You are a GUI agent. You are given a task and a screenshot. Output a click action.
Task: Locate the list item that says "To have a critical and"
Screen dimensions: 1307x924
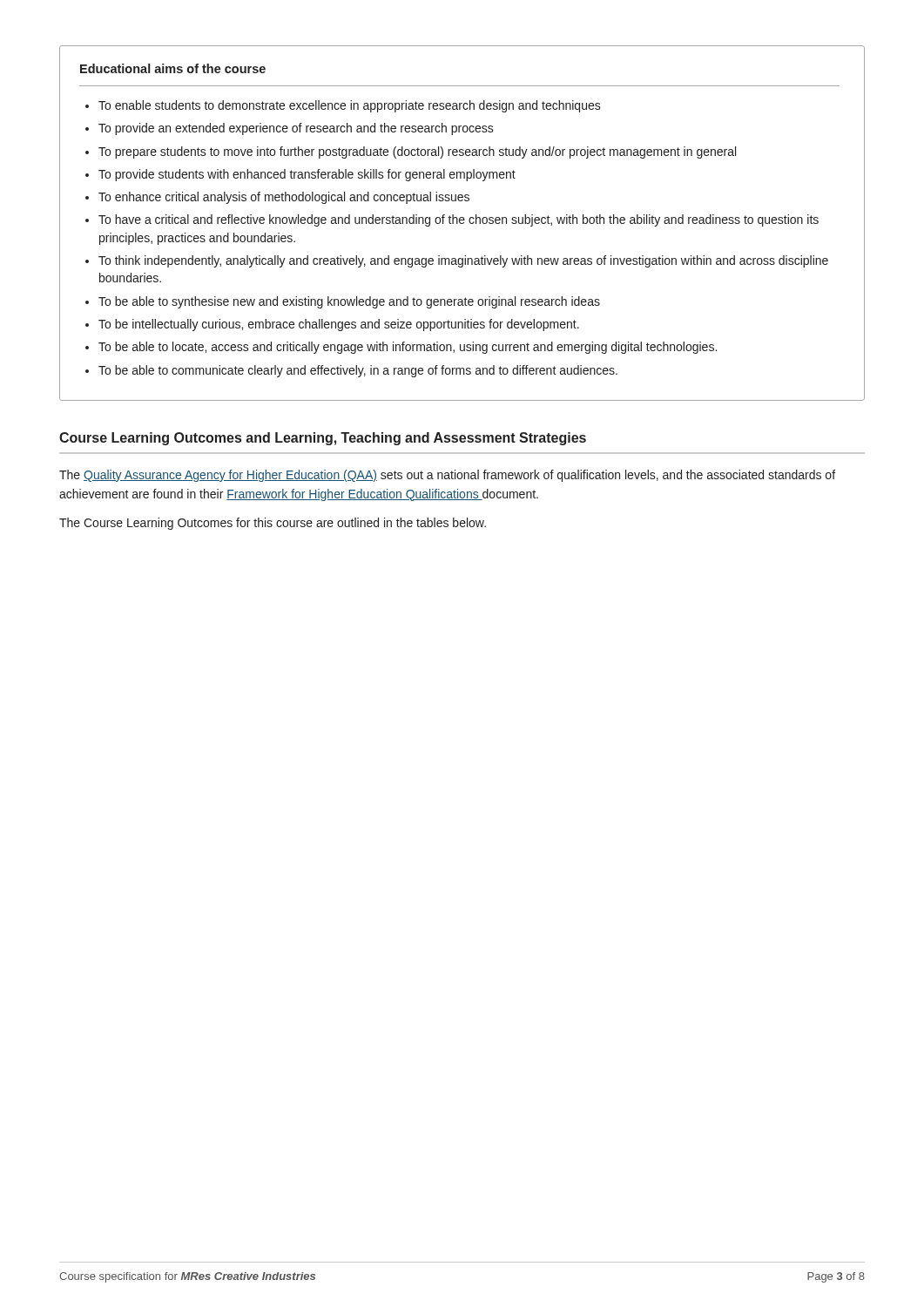459,229
